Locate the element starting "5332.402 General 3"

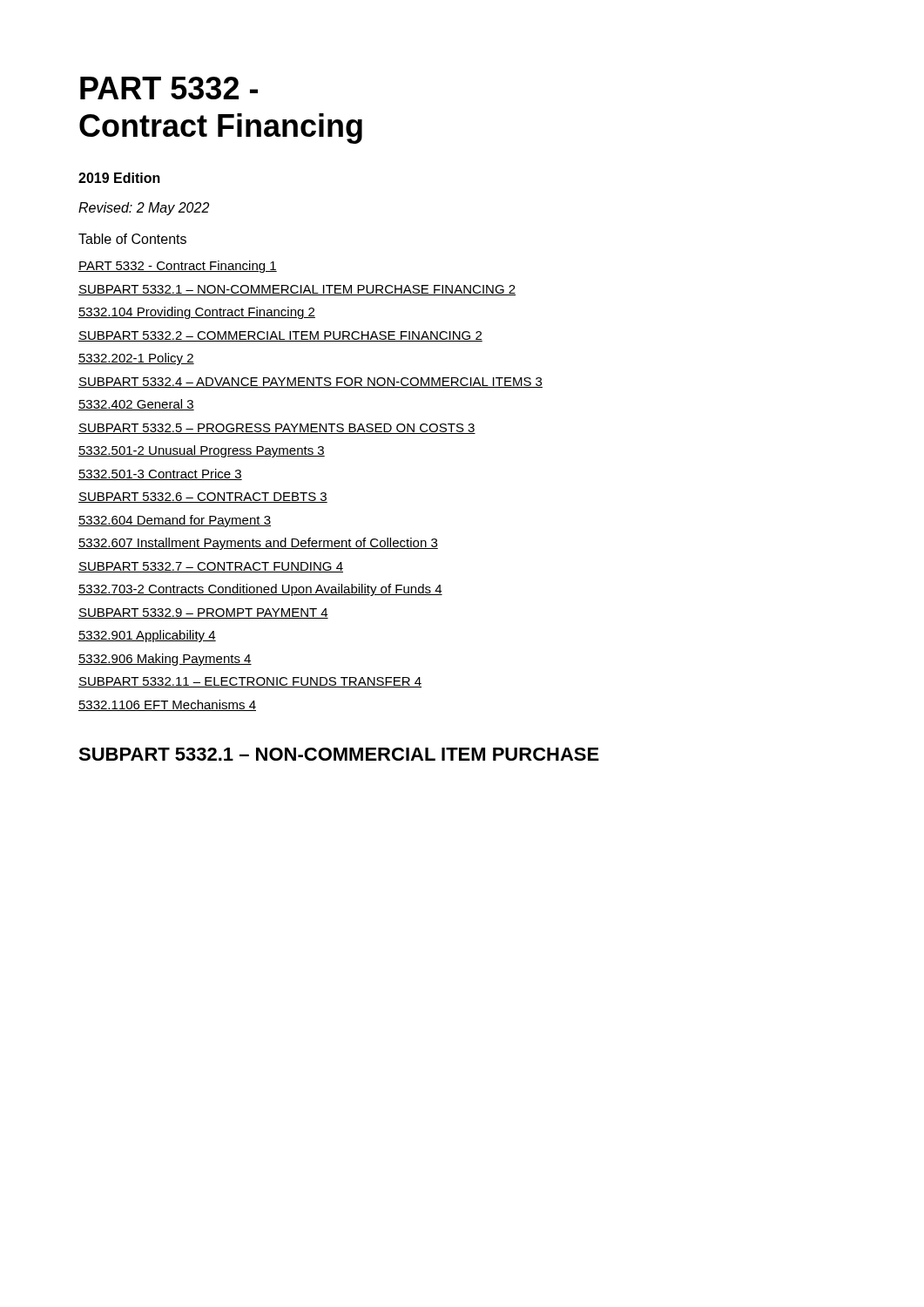click(x=136, y=405)
